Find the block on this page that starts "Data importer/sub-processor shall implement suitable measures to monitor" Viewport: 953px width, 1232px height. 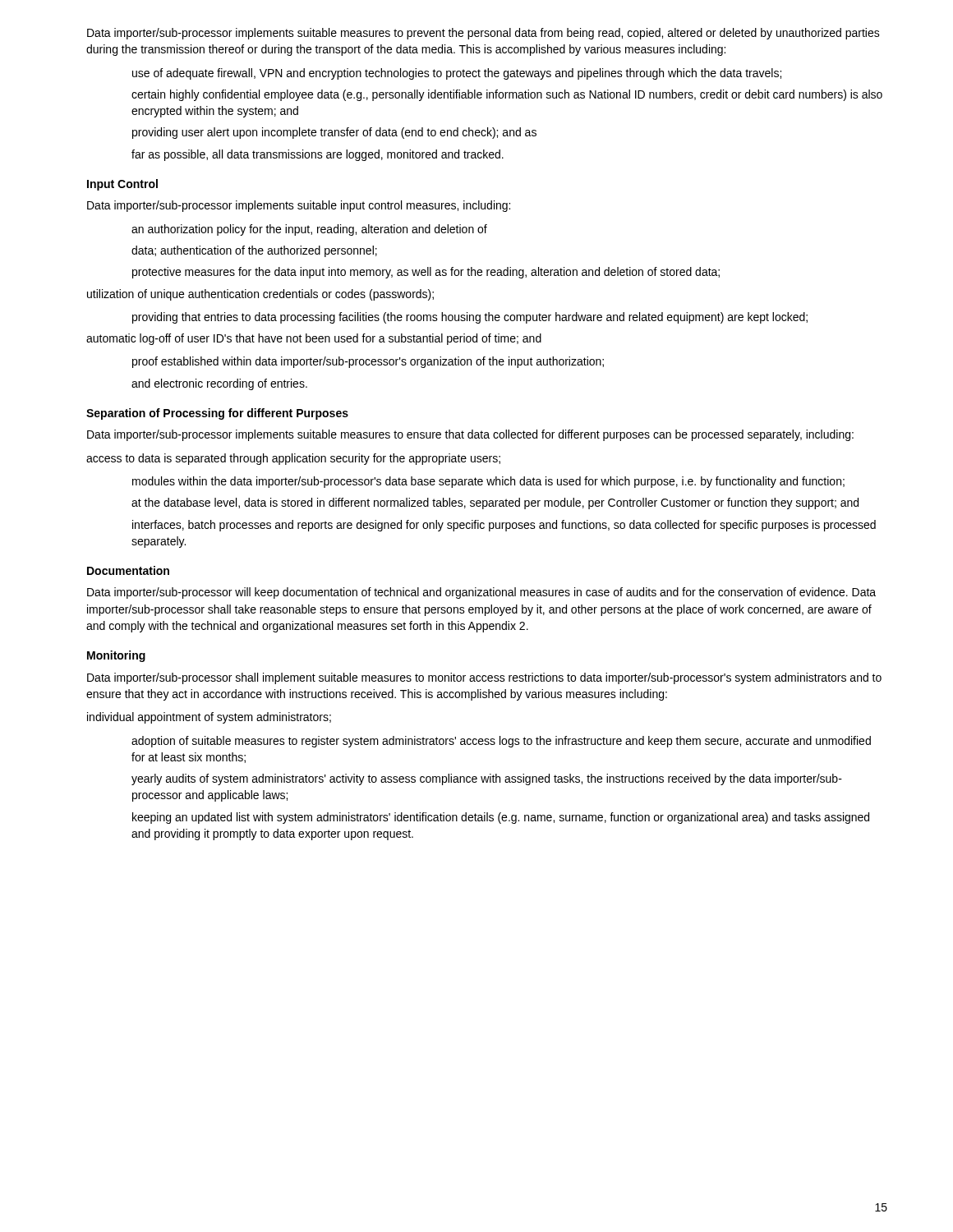pyautogui.click(x=484, y=686)
